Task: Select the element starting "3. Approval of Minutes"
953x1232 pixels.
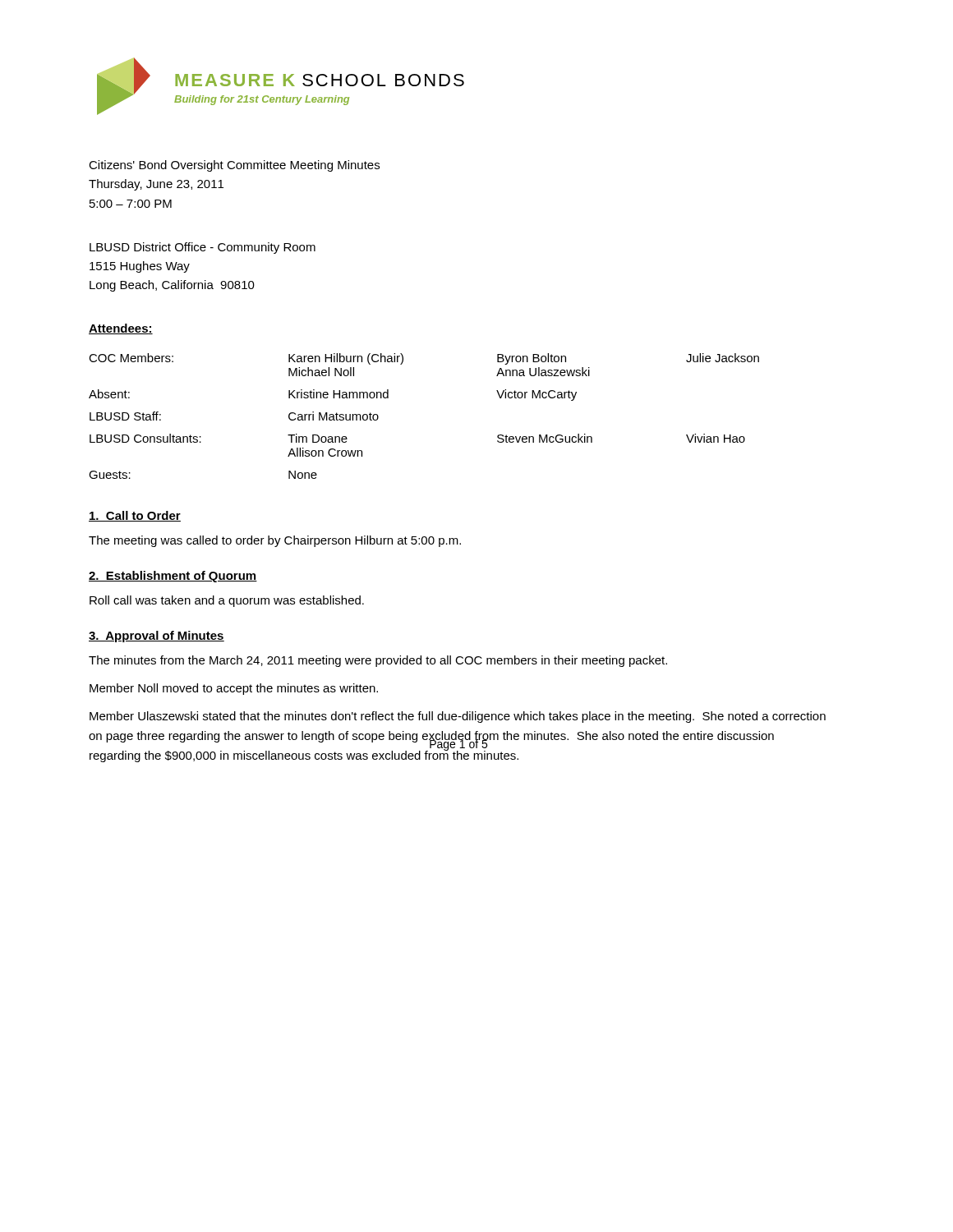Action: 156,635
